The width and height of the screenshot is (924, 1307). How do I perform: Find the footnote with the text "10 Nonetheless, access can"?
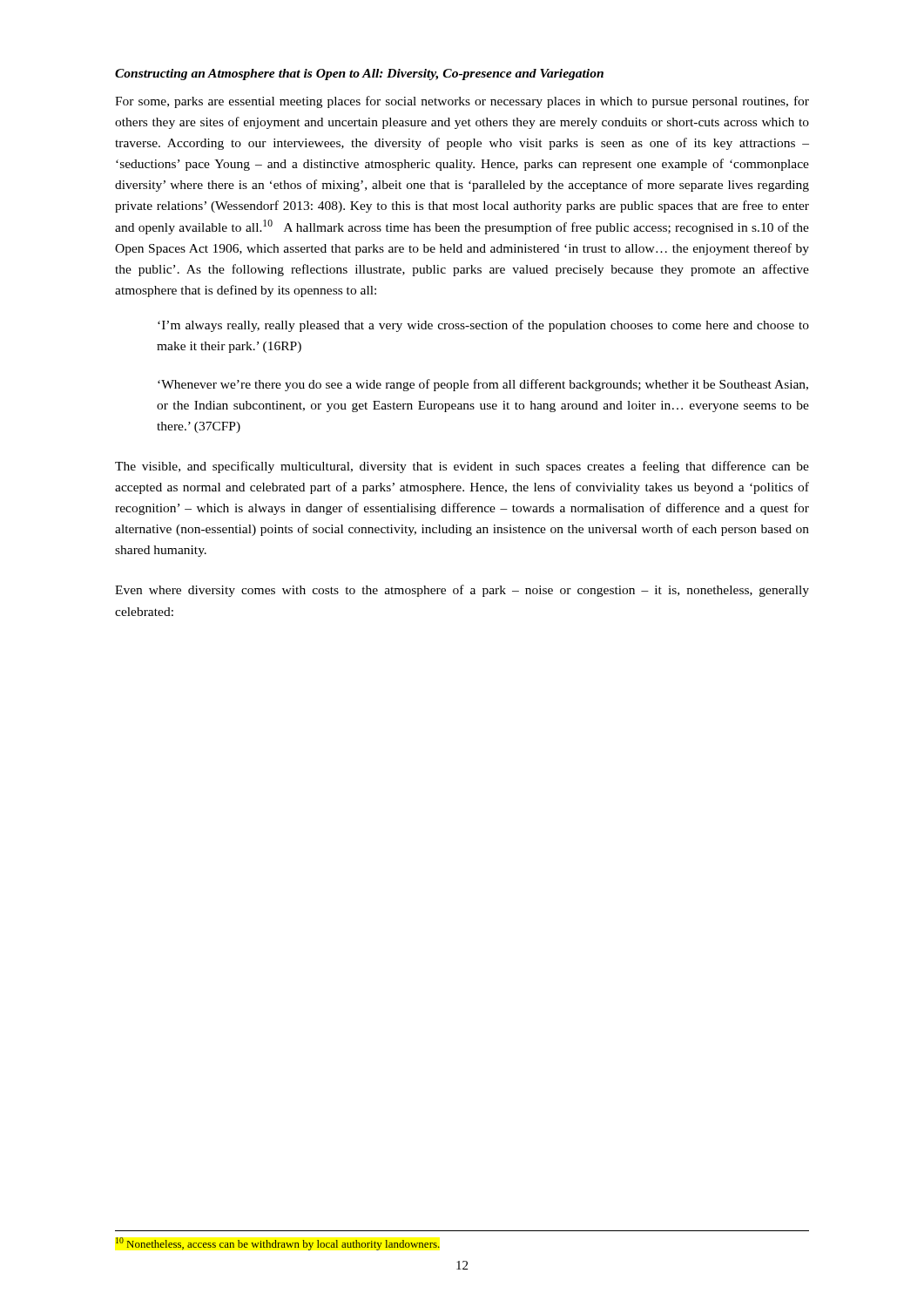click(277, 1243)
